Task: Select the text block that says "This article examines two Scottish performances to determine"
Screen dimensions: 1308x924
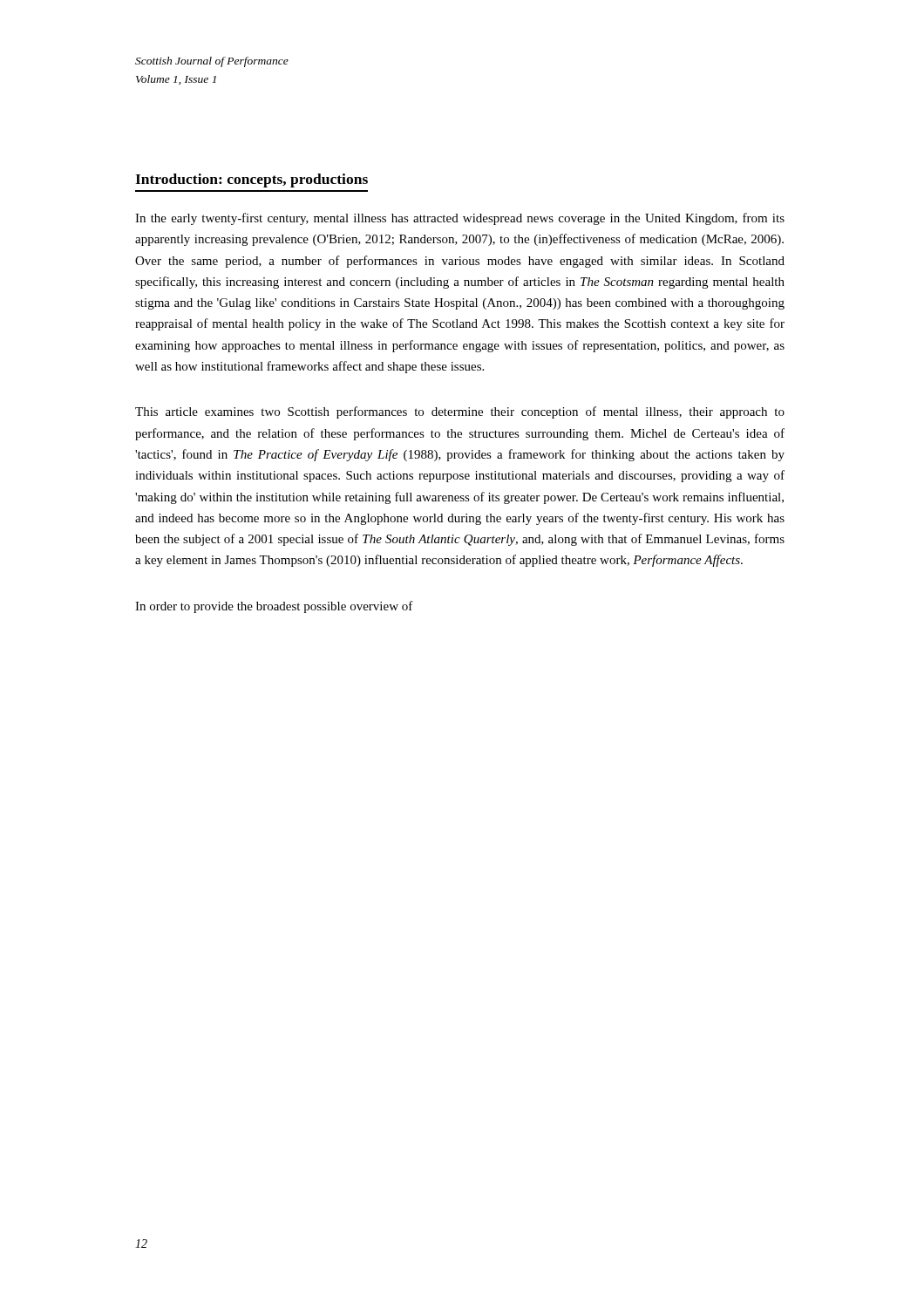Action: [460, 486]
